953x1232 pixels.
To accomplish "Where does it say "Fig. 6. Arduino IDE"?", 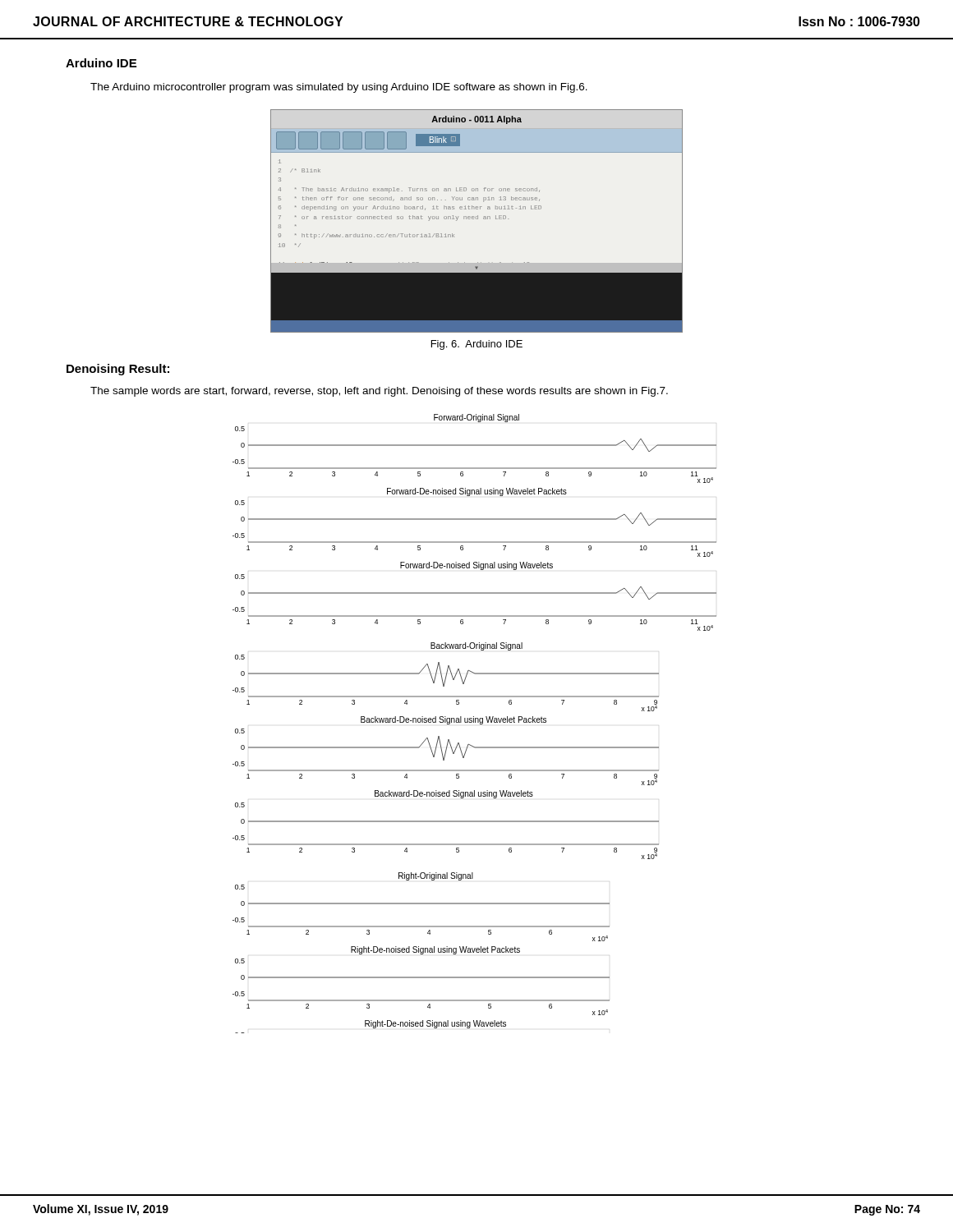I will point(476,343).
